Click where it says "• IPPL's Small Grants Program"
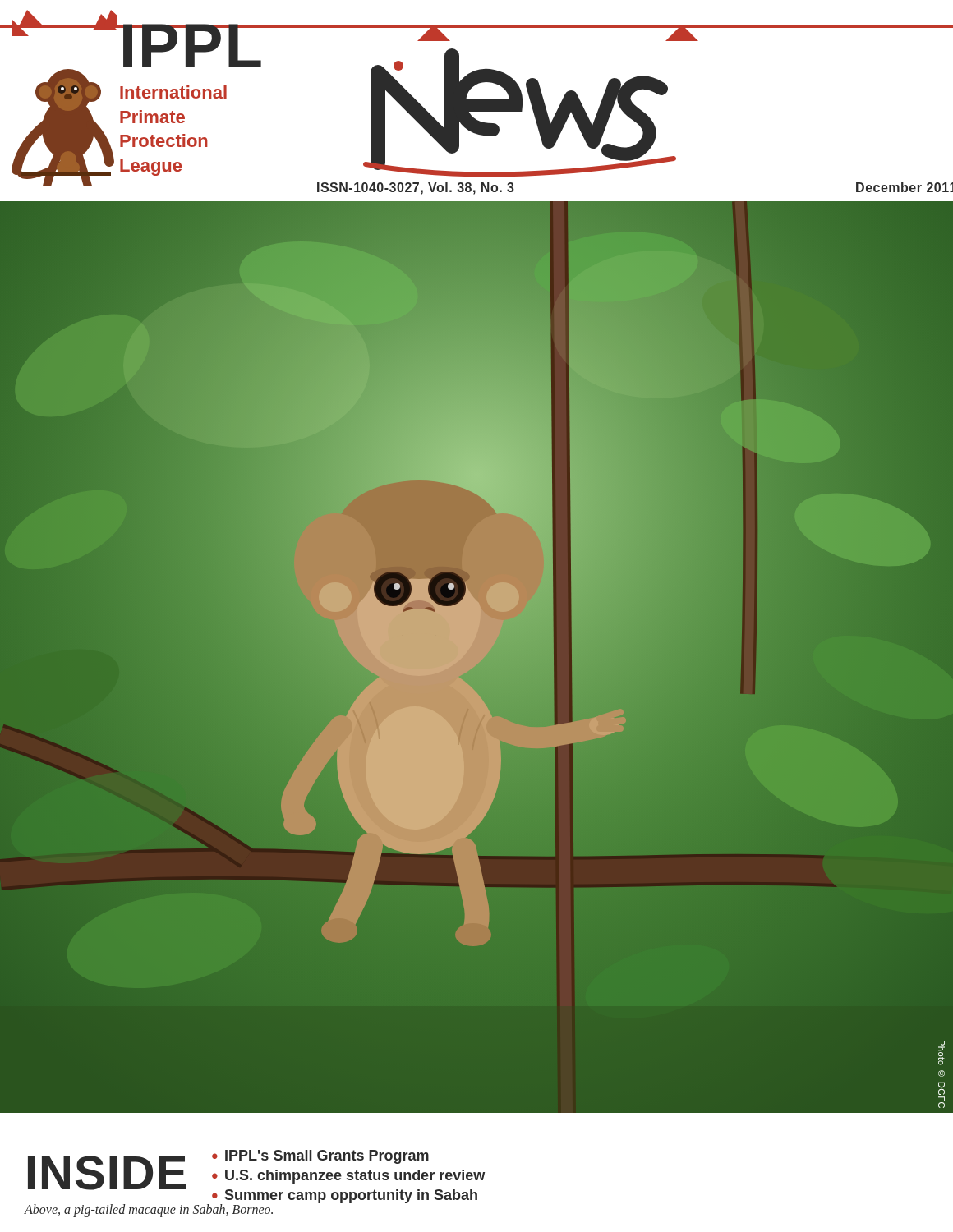Viewport: 953px width, 1232px height. pyautogui.click(x=320, y=1156)
